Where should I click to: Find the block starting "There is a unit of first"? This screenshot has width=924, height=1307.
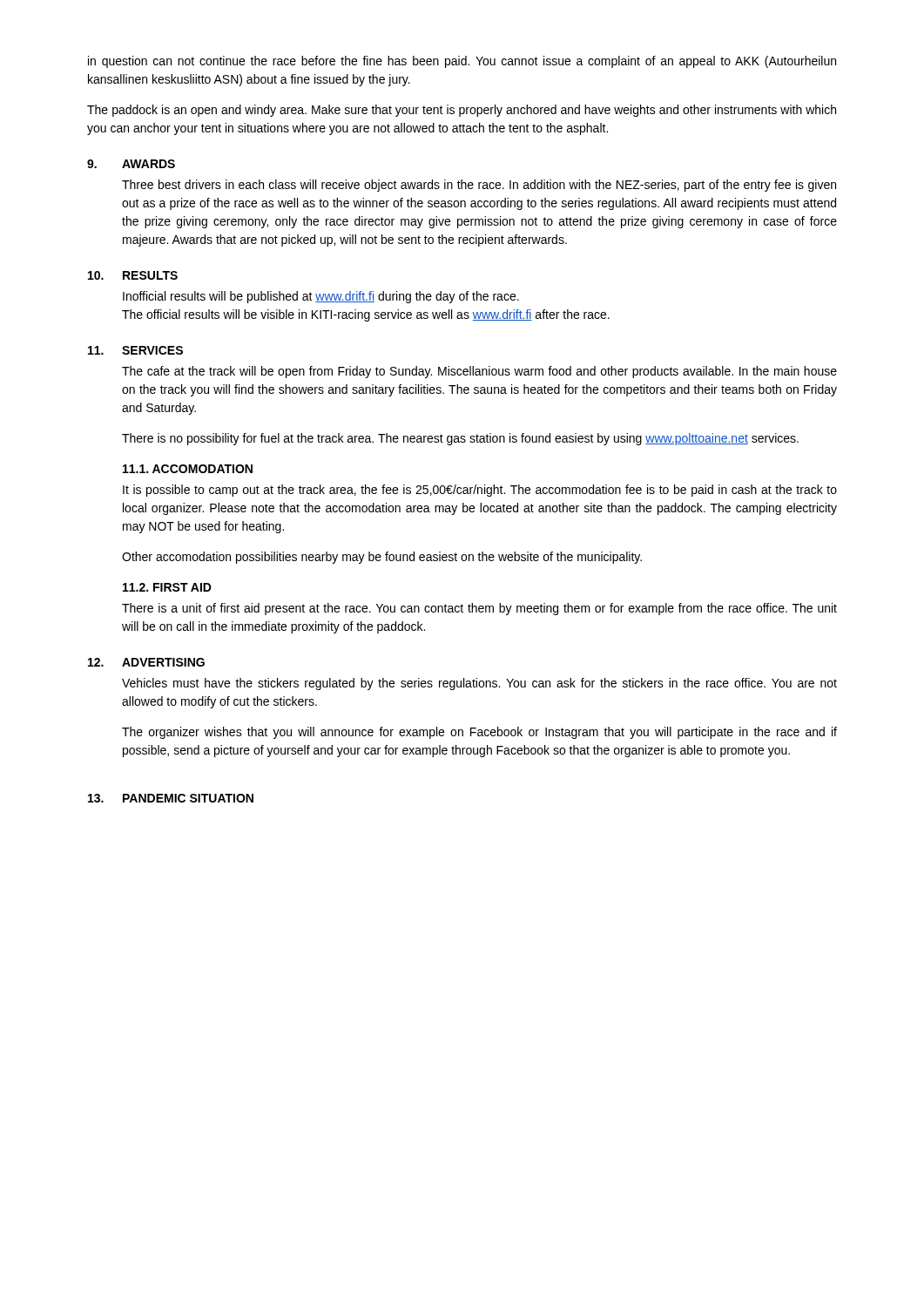coord(479,617)
